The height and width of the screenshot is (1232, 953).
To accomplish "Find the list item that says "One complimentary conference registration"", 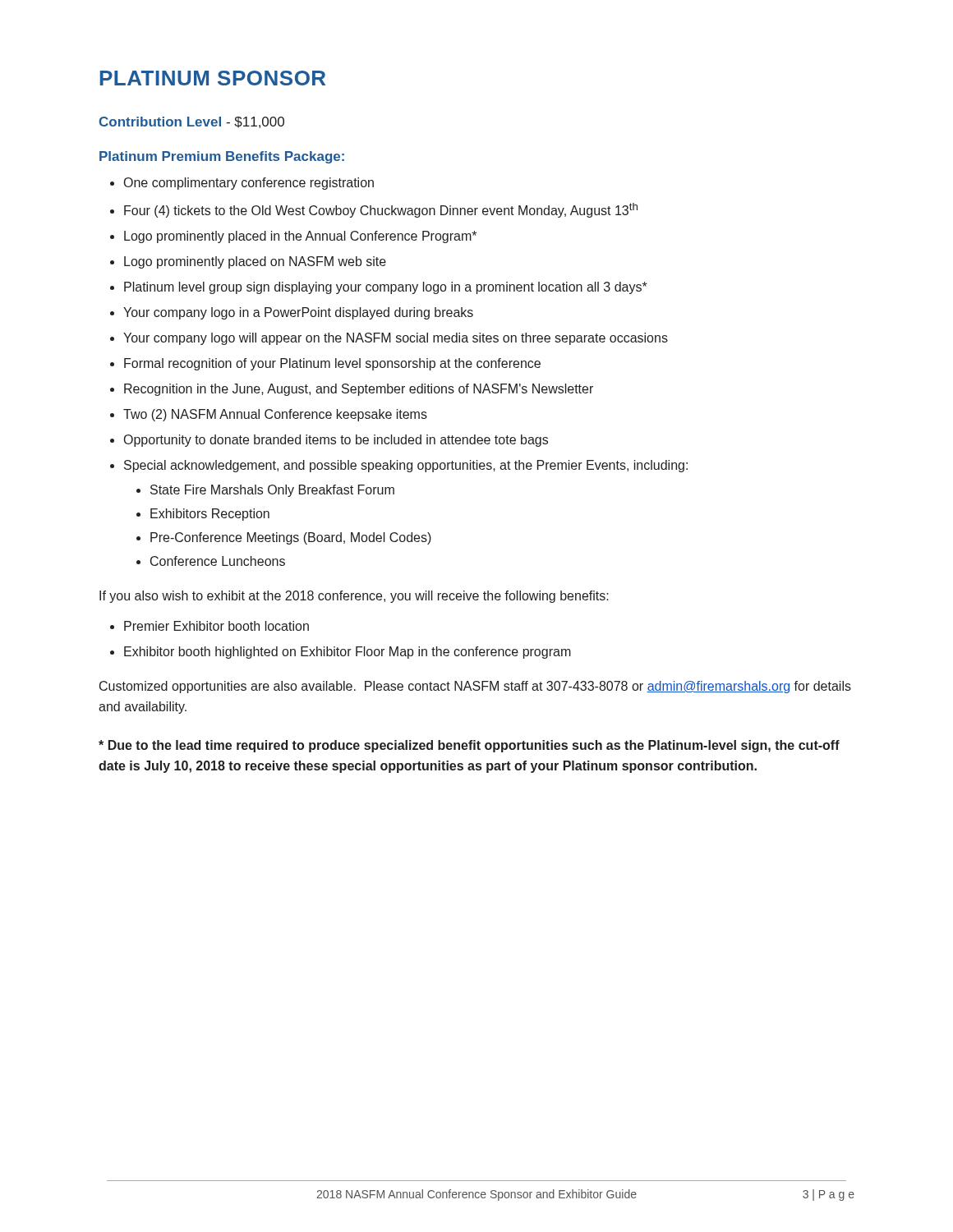I will [249, 183].
